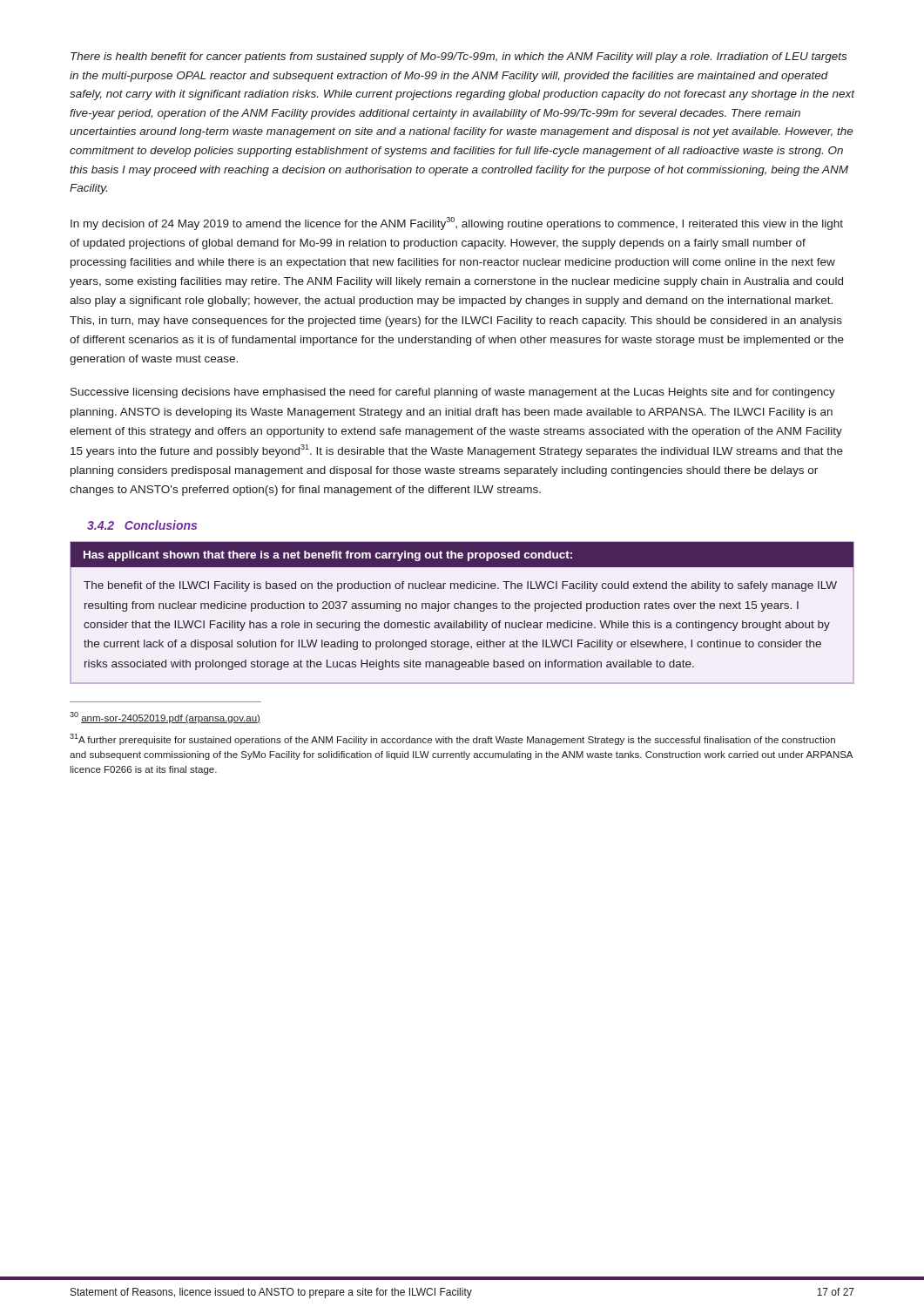Where does it say "30 anm-sor-24052019.pdf (arpansa.gov.au)"?

(x=165, y=716)
